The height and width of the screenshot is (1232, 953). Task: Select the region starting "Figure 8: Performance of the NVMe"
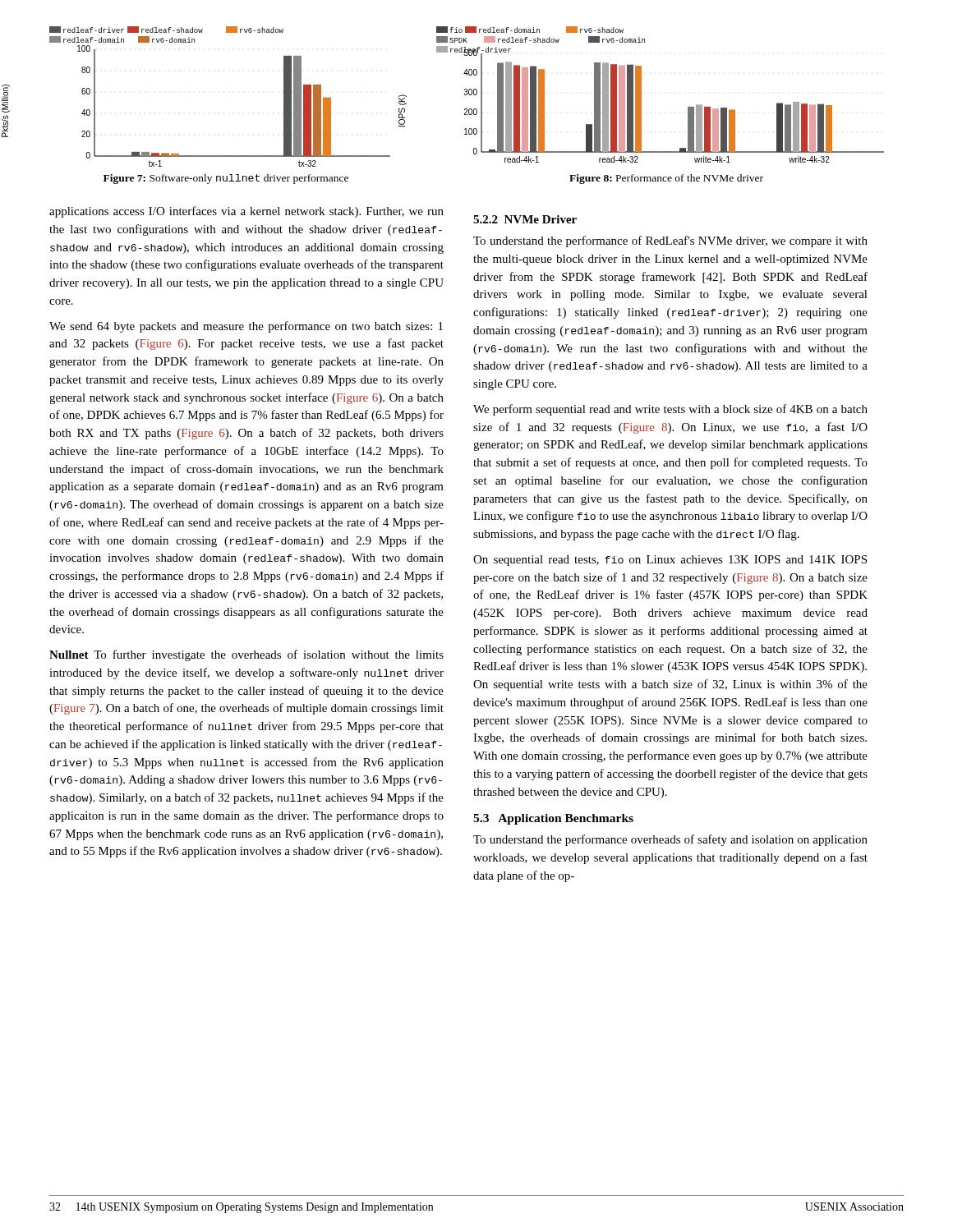coord(666,178)
